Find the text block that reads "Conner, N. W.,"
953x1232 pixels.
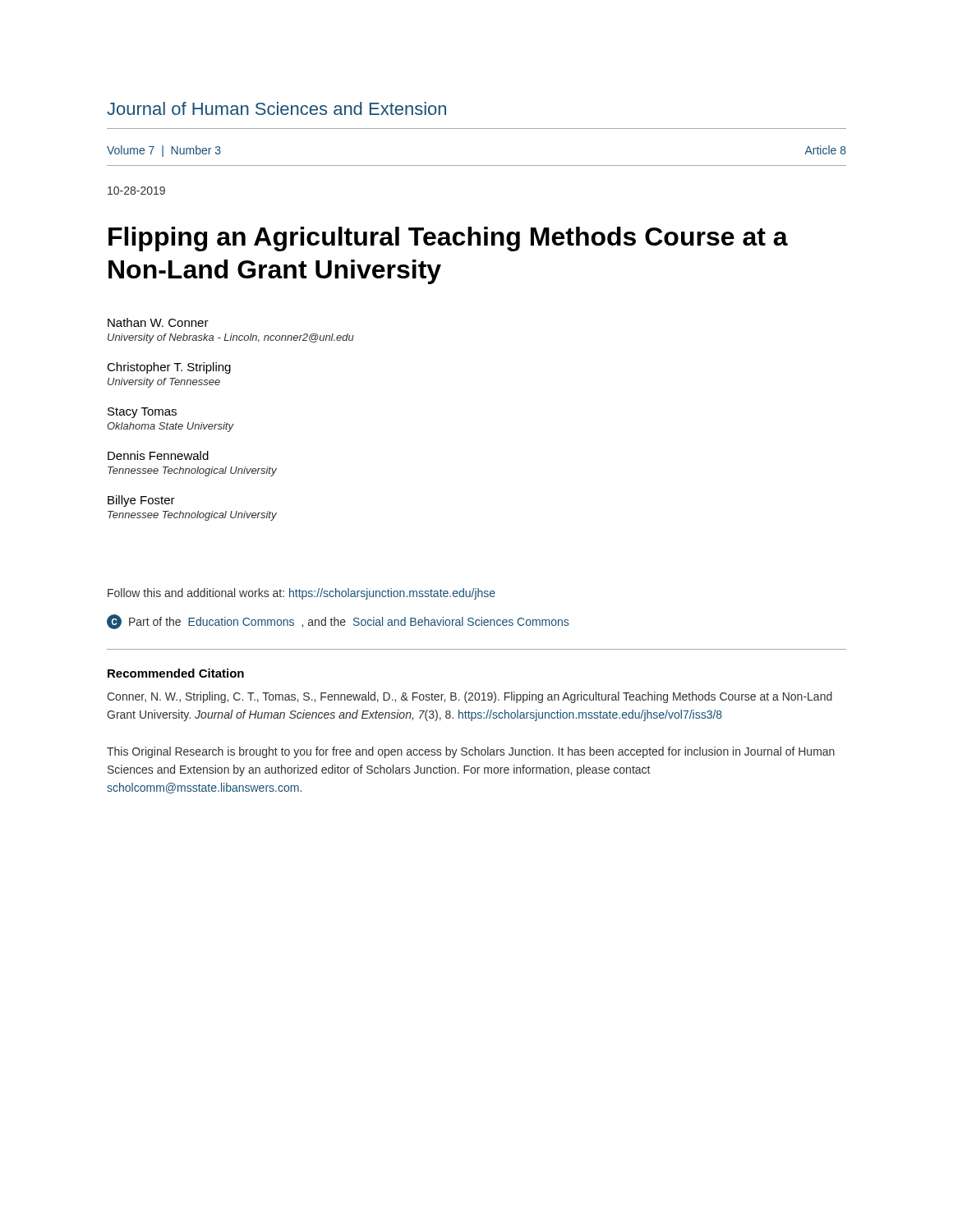coord(470,705)
